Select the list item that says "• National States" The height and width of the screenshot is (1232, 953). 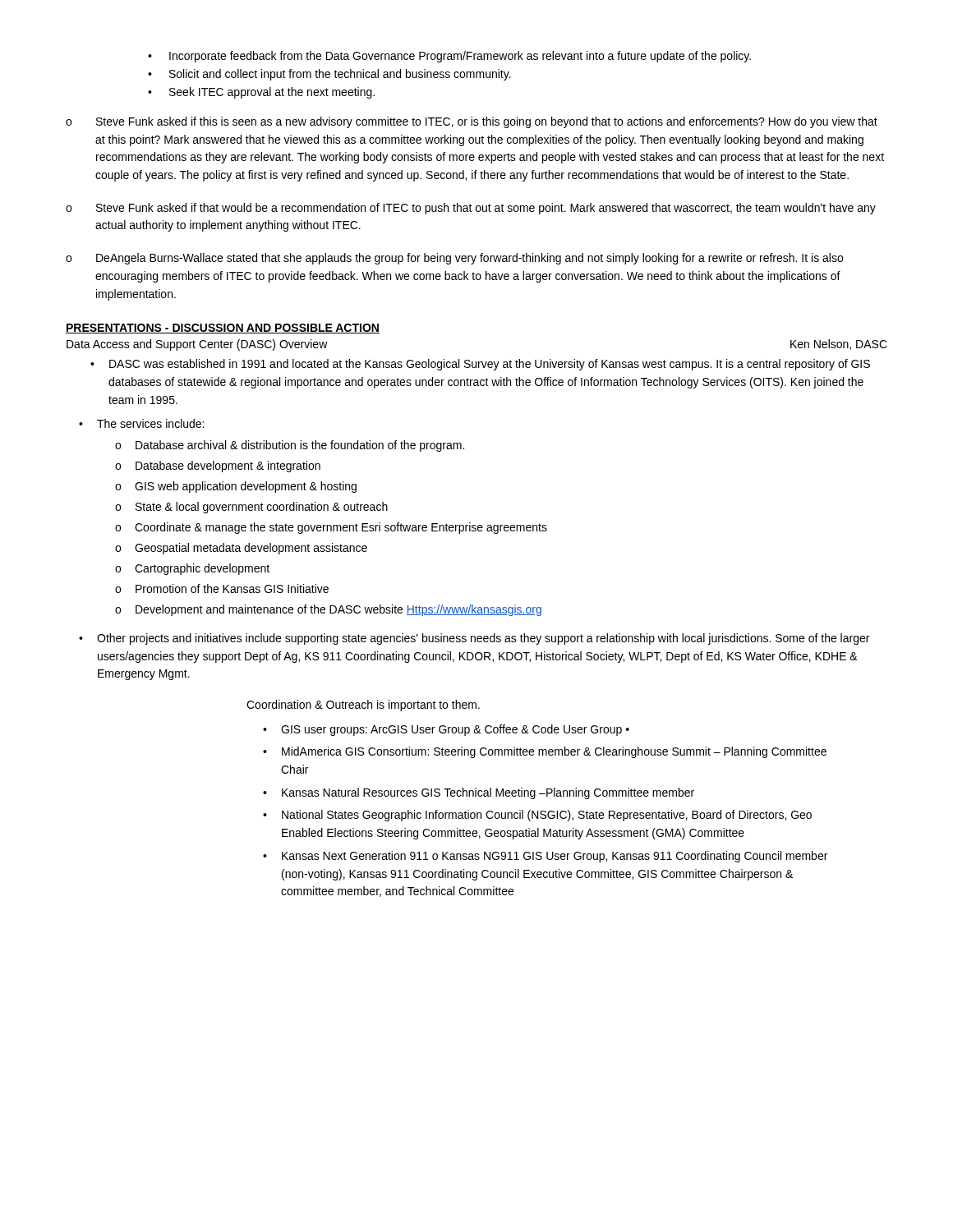[x=550, y=825]
